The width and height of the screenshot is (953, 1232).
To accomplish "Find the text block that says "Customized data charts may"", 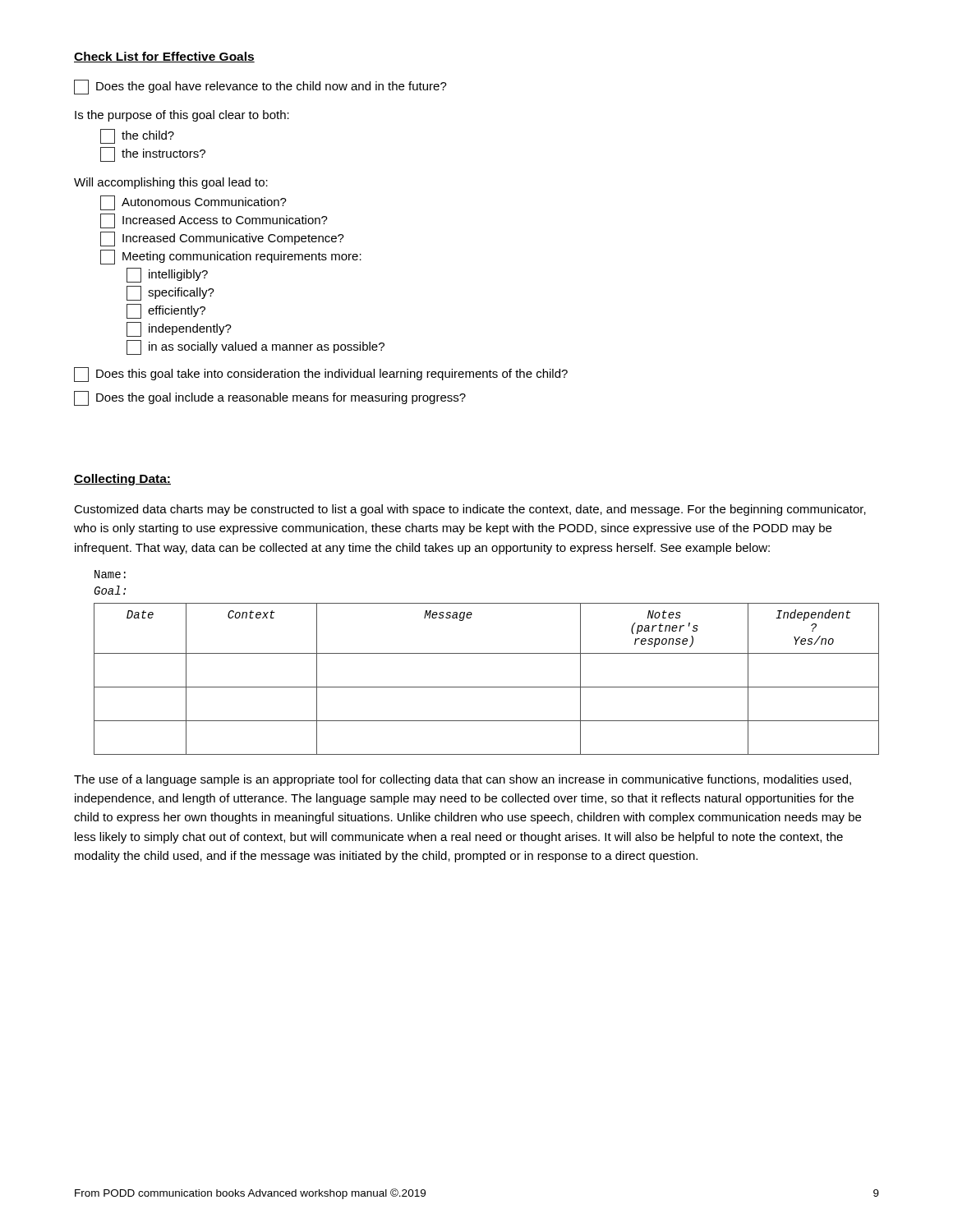I will (x=470, y=528).
